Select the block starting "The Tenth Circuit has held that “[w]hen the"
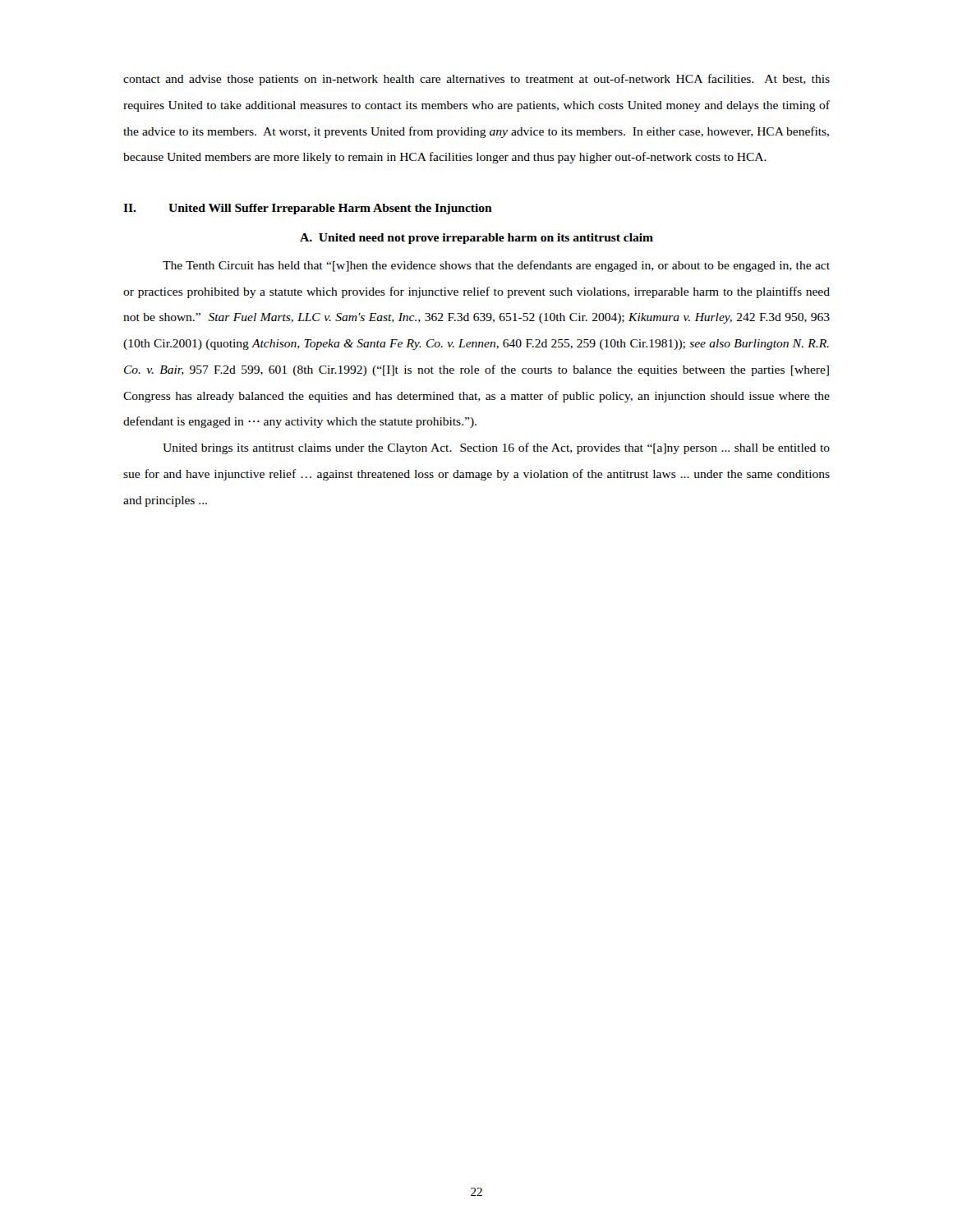 coord(476,343)
